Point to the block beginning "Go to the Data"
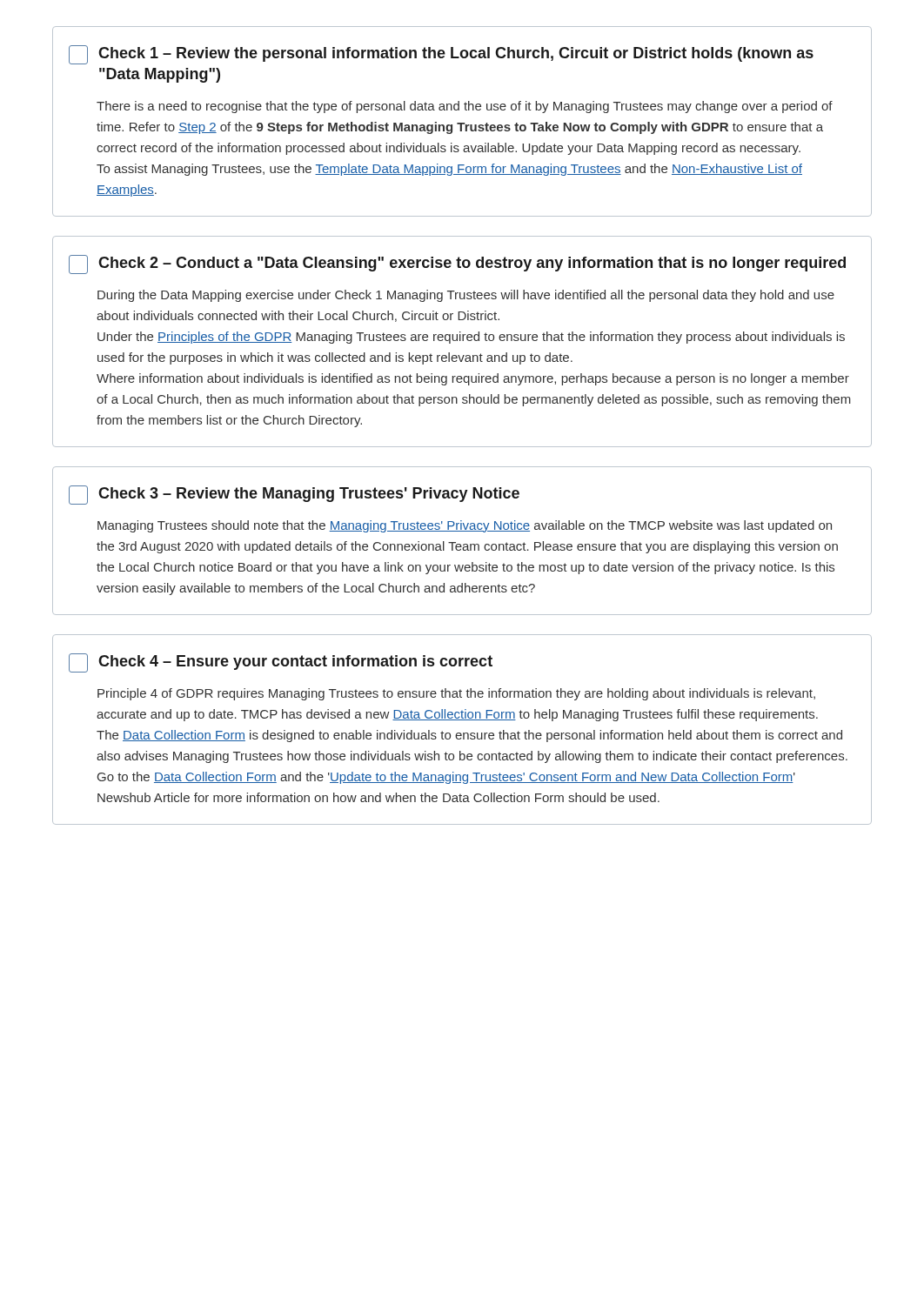The image size is (924, 1305). point(474,787)
